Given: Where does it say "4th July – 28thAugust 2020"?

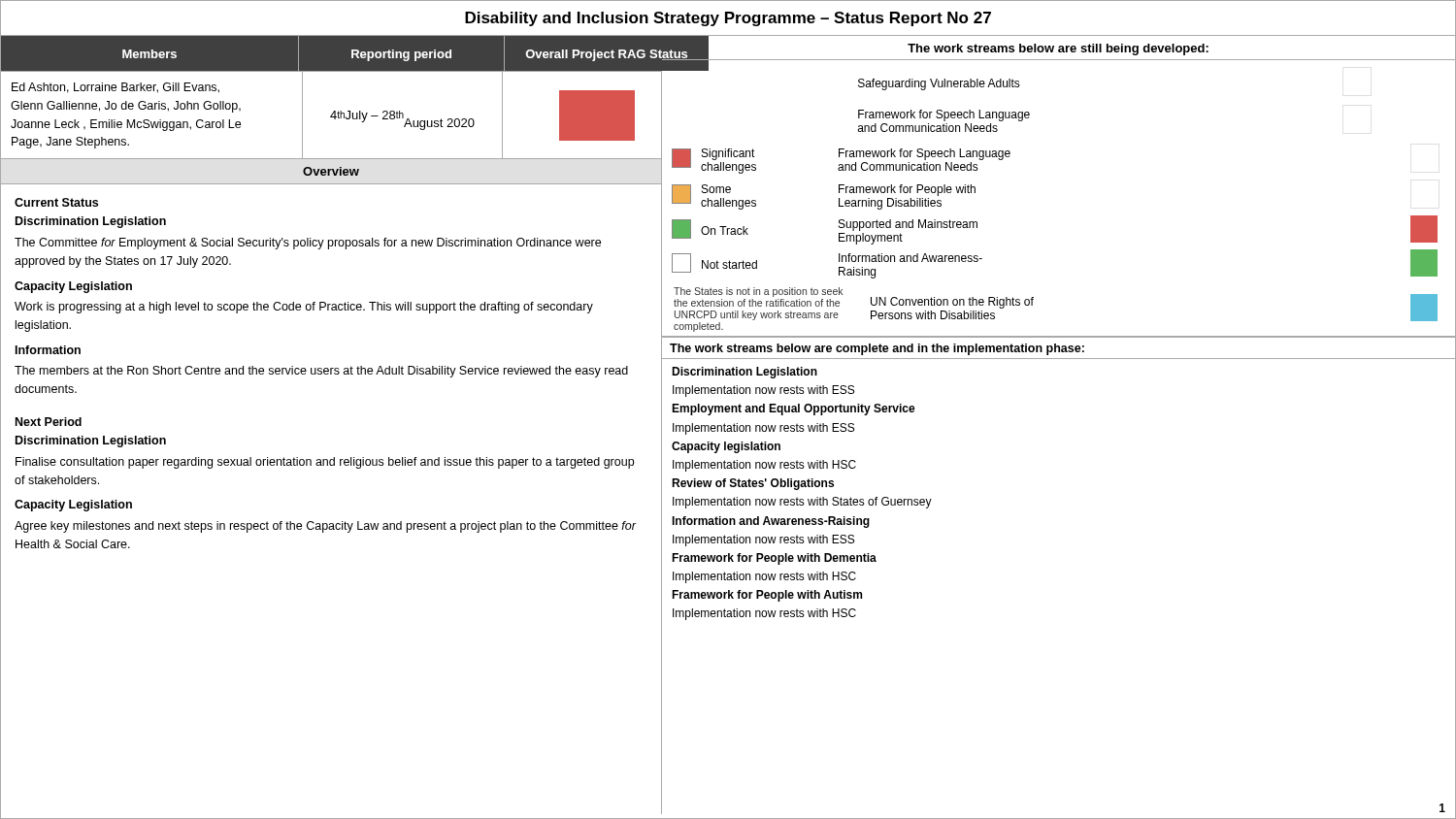Looking at the screenshot, I should pyautogui.click(x=402, y=119).
